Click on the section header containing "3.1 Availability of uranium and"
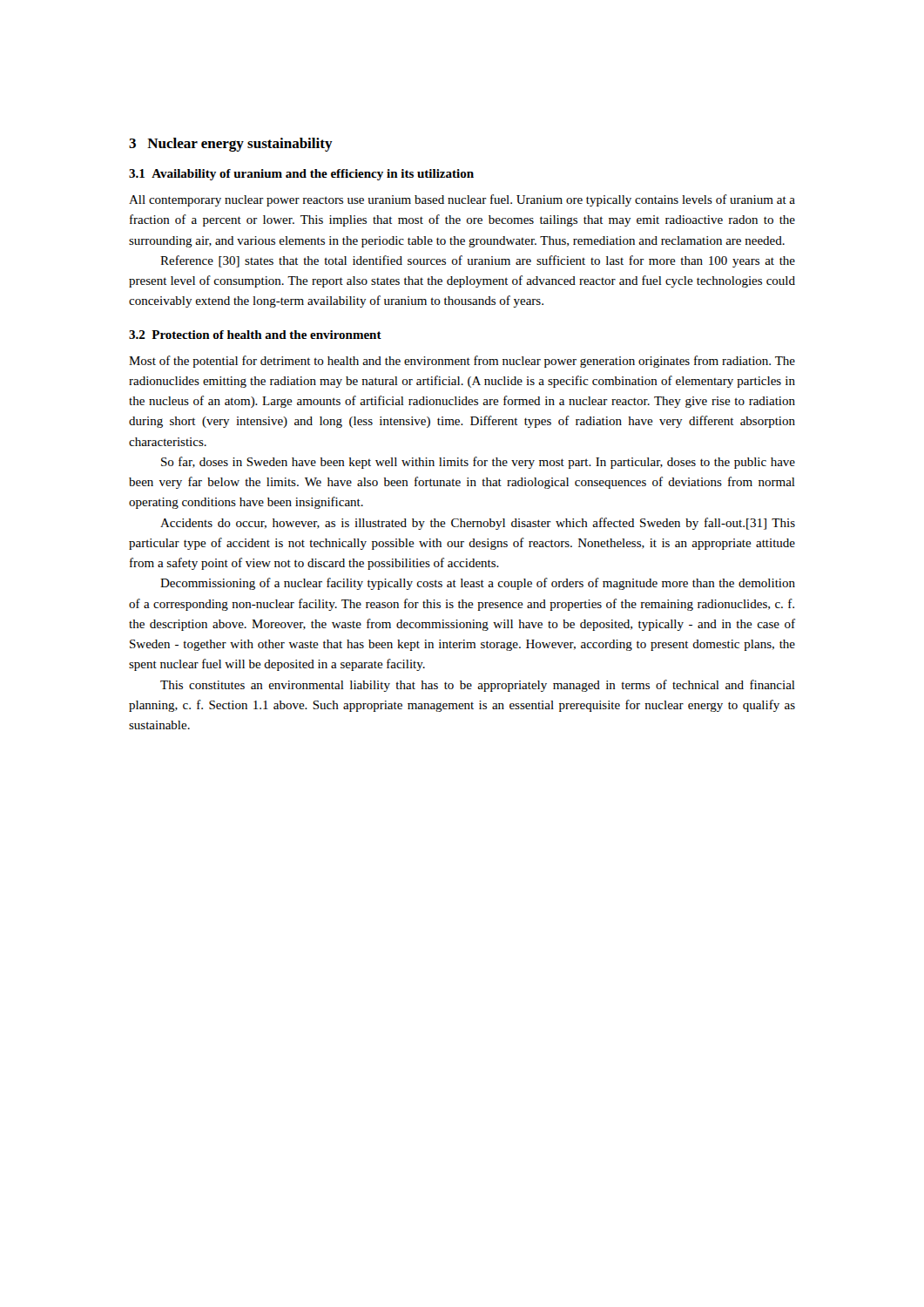 301,173
